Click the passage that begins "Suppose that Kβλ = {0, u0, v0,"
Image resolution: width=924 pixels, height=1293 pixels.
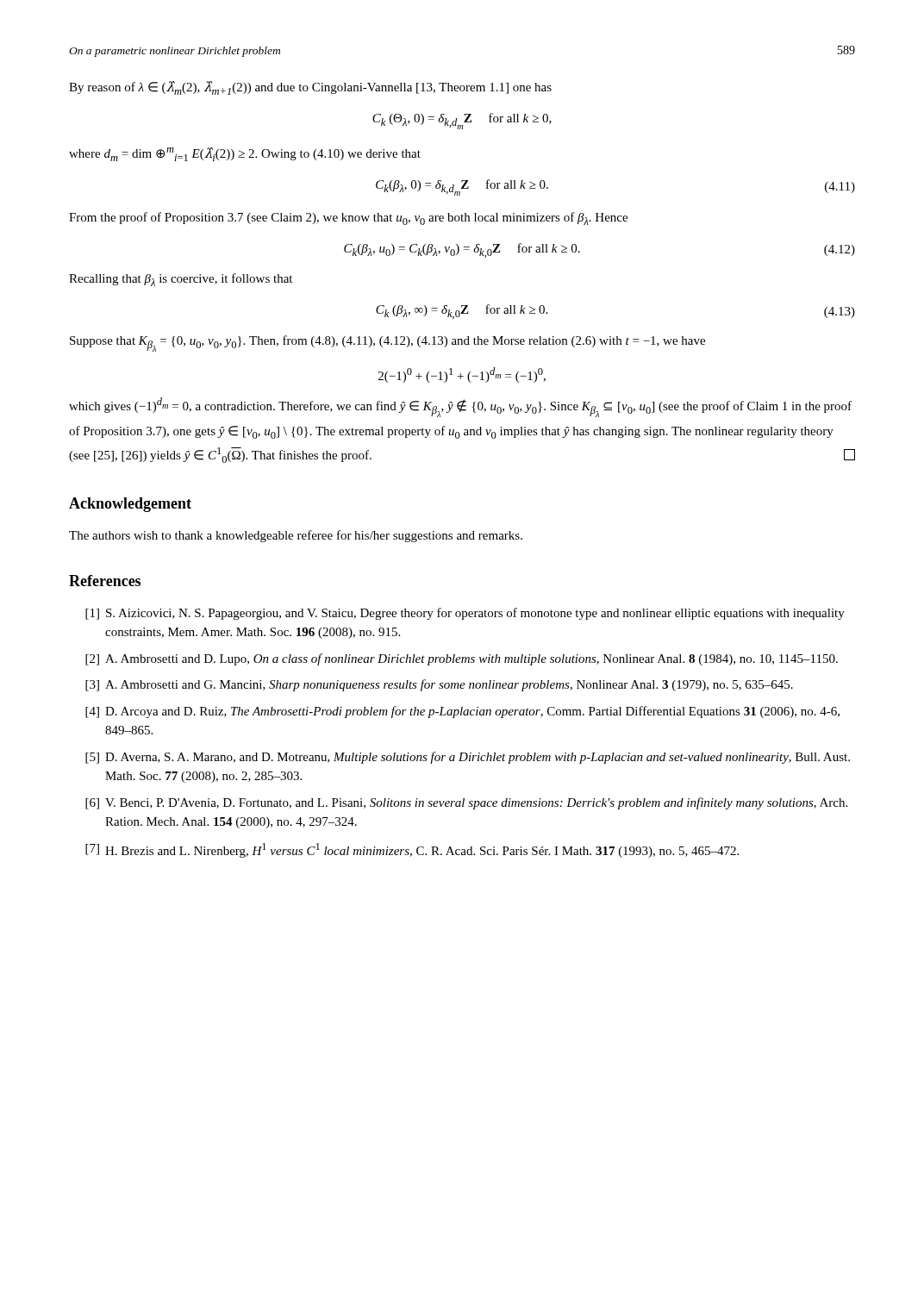(x=387, y=343)
